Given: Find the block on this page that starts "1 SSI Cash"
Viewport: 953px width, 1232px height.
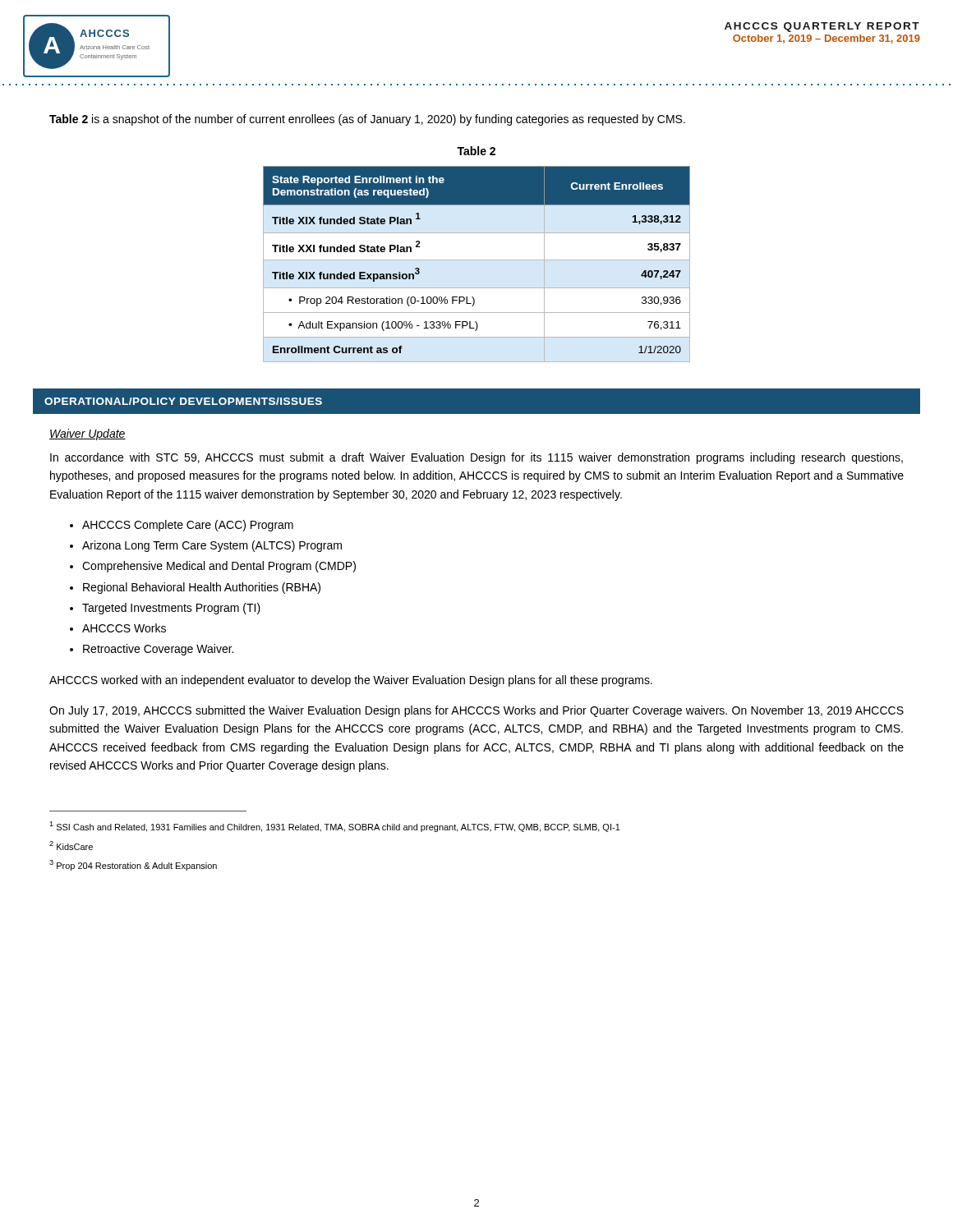Looking at the screenshot, I should tap(335, 826).
